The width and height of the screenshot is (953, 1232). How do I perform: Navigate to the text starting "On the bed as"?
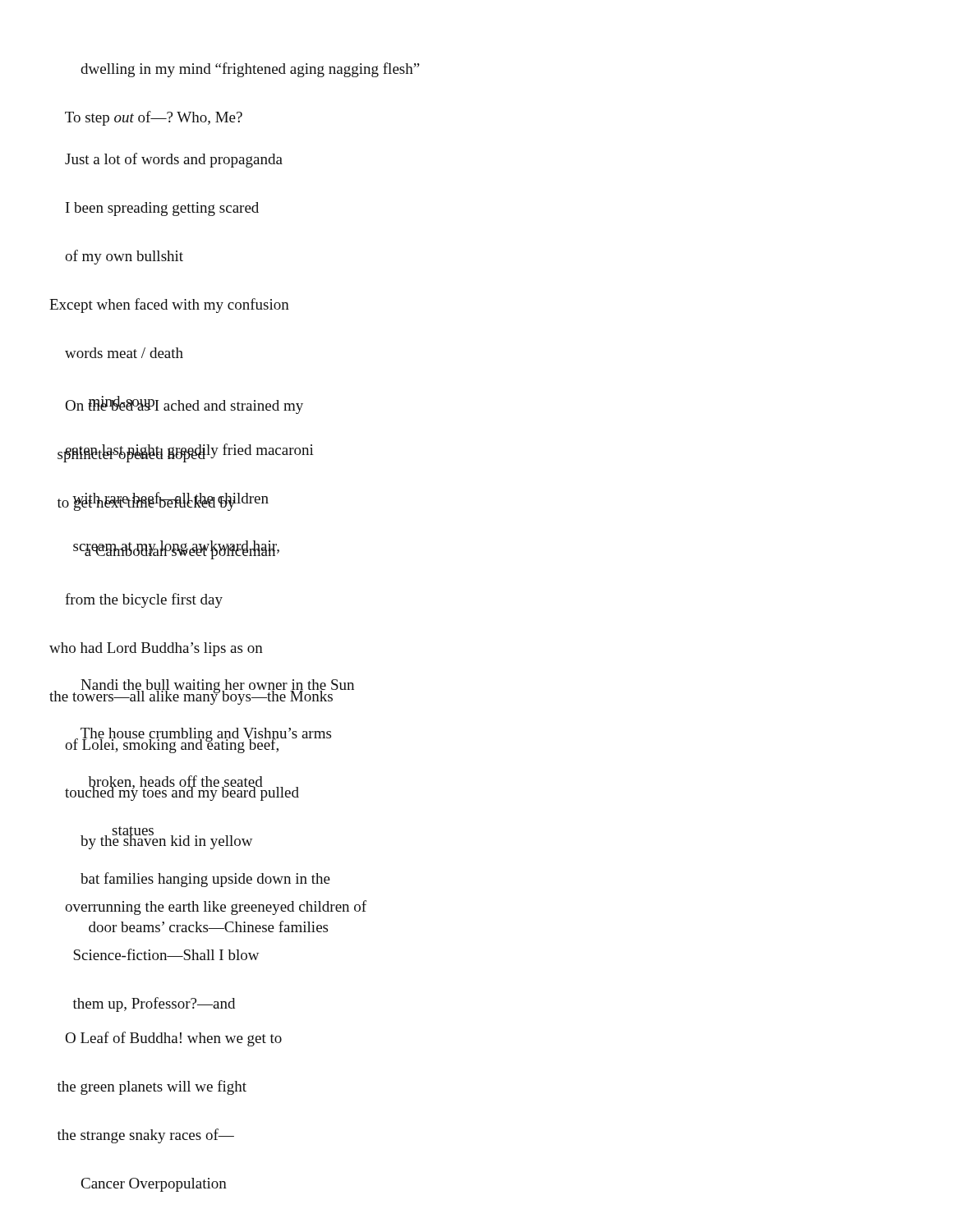pyautogui.click(x=191, y=635)
